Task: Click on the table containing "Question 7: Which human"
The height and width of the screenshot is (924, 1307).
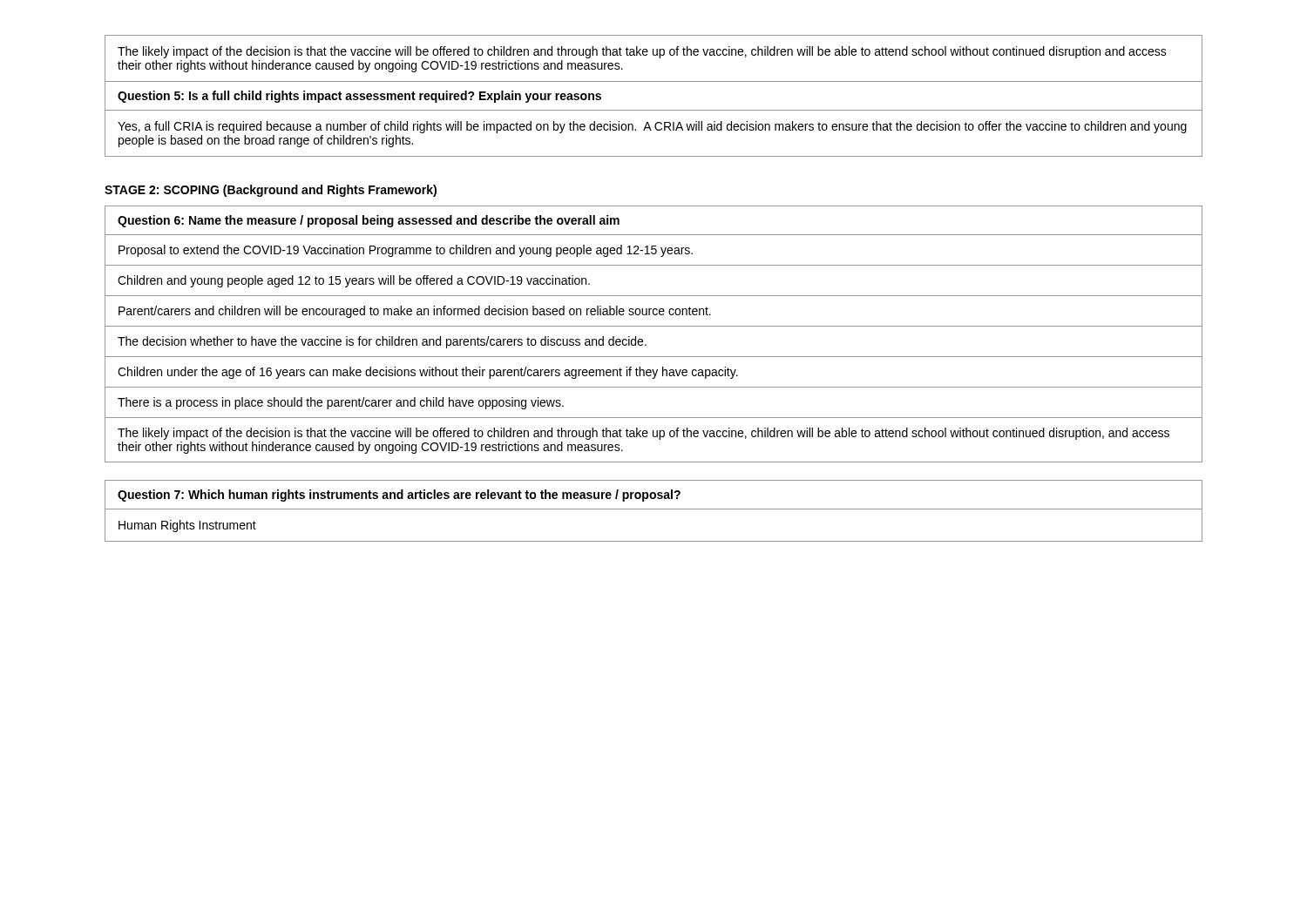Action: 654,511
